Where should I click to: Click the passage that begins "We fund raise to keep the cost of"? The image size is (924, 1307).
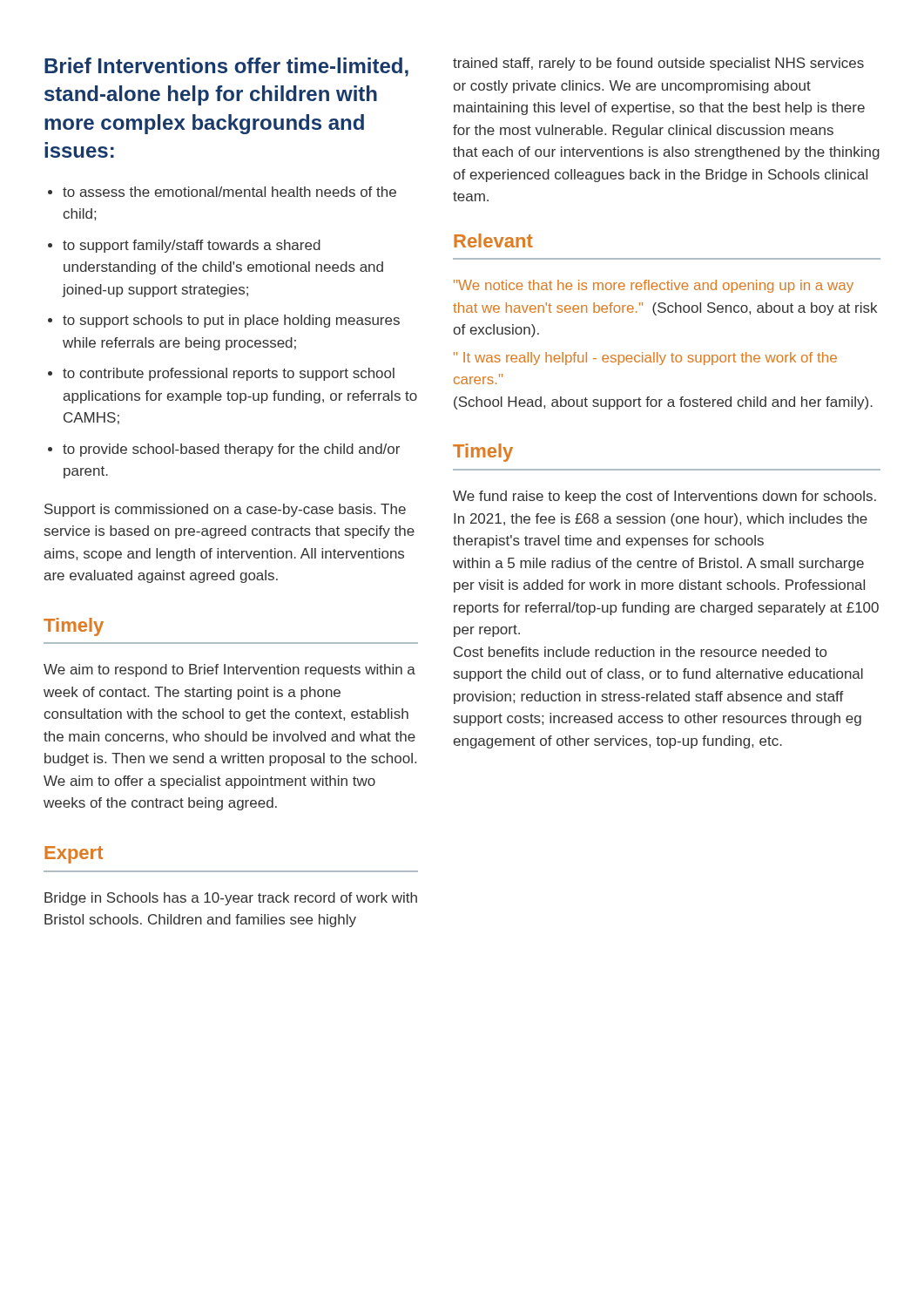point(667,619)
